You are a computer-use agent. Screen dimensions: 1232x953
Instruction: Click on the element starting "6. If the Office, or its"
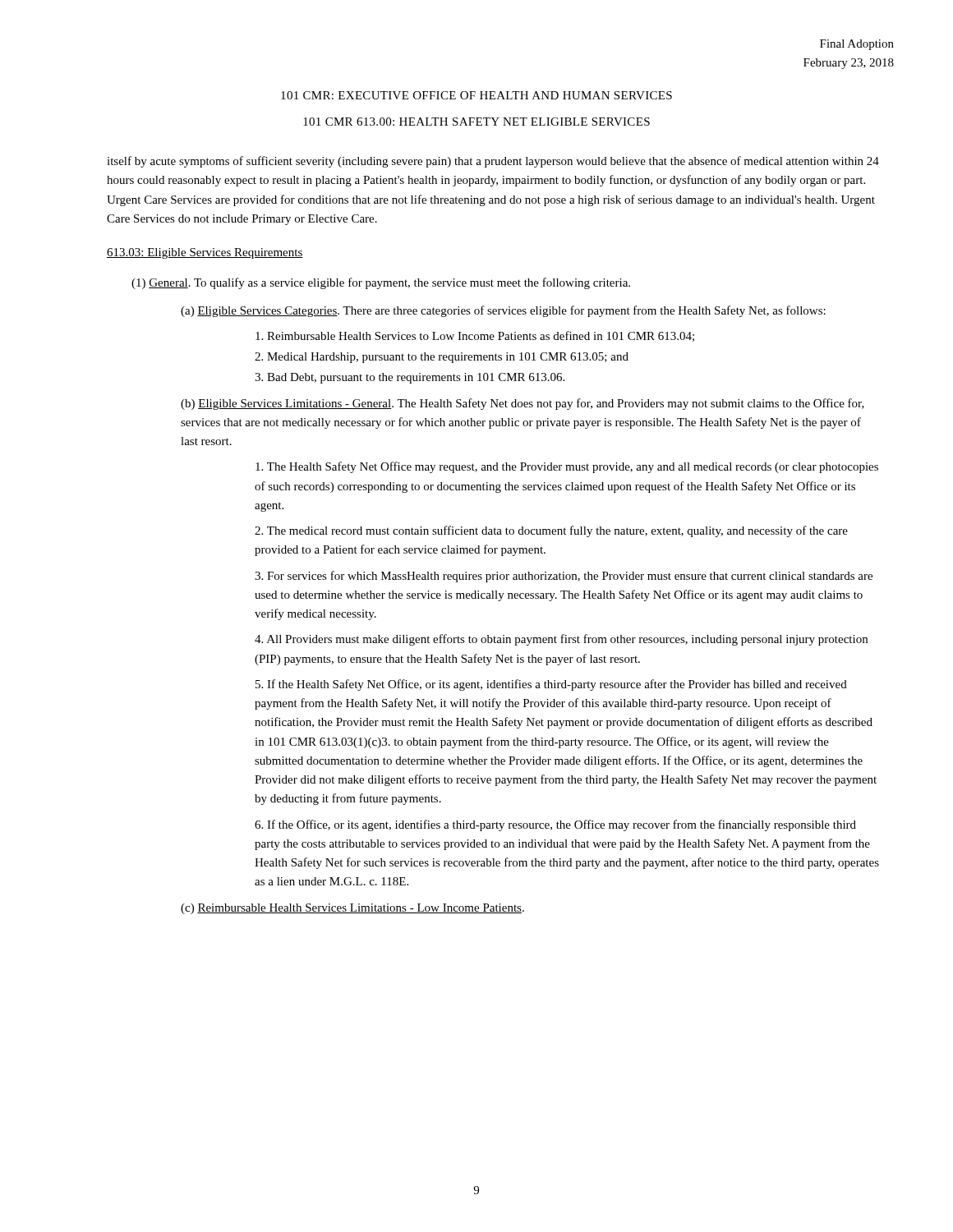(x=567, y=853)
